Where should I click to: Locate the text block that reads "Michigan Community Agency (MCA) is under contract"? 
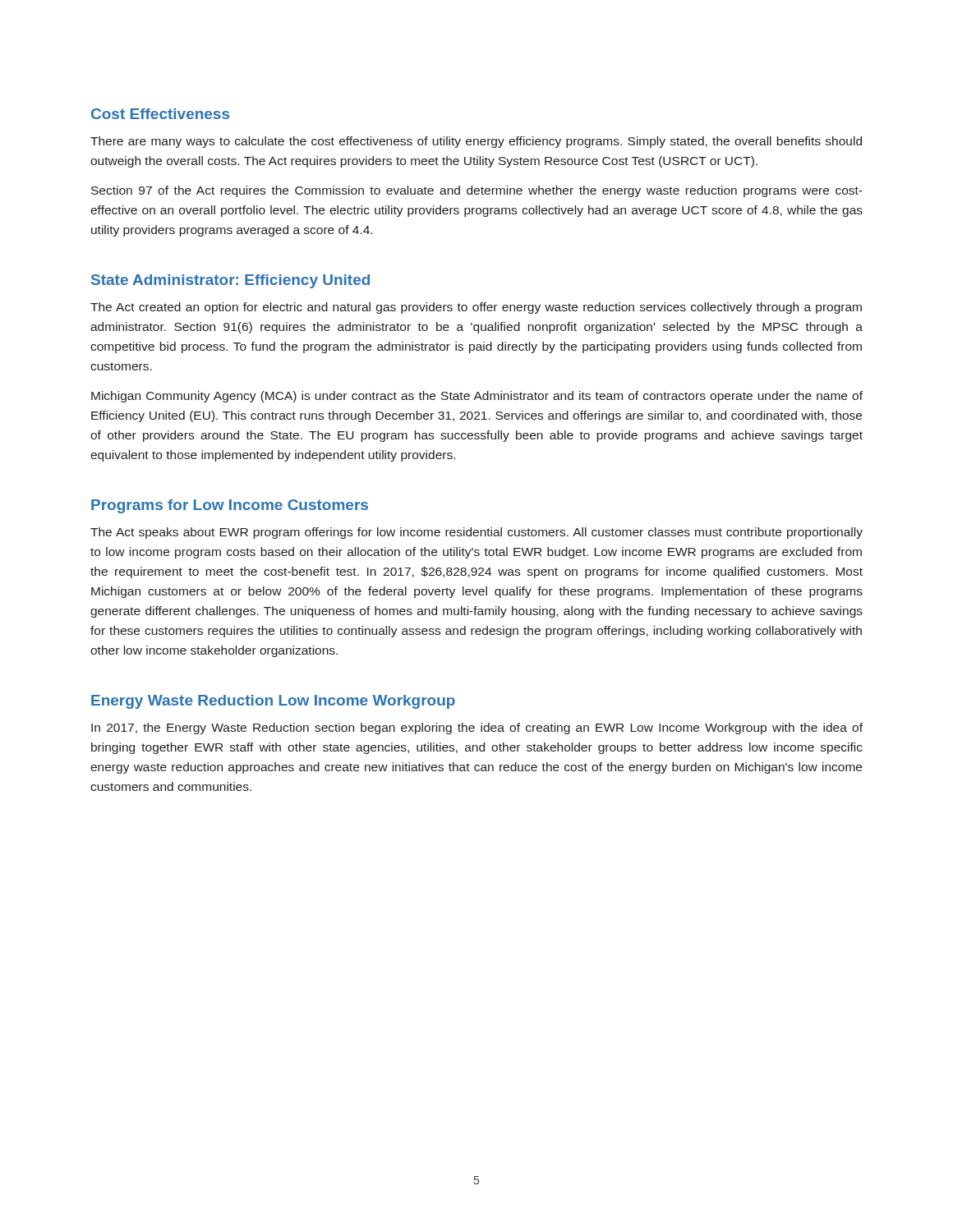476,425
